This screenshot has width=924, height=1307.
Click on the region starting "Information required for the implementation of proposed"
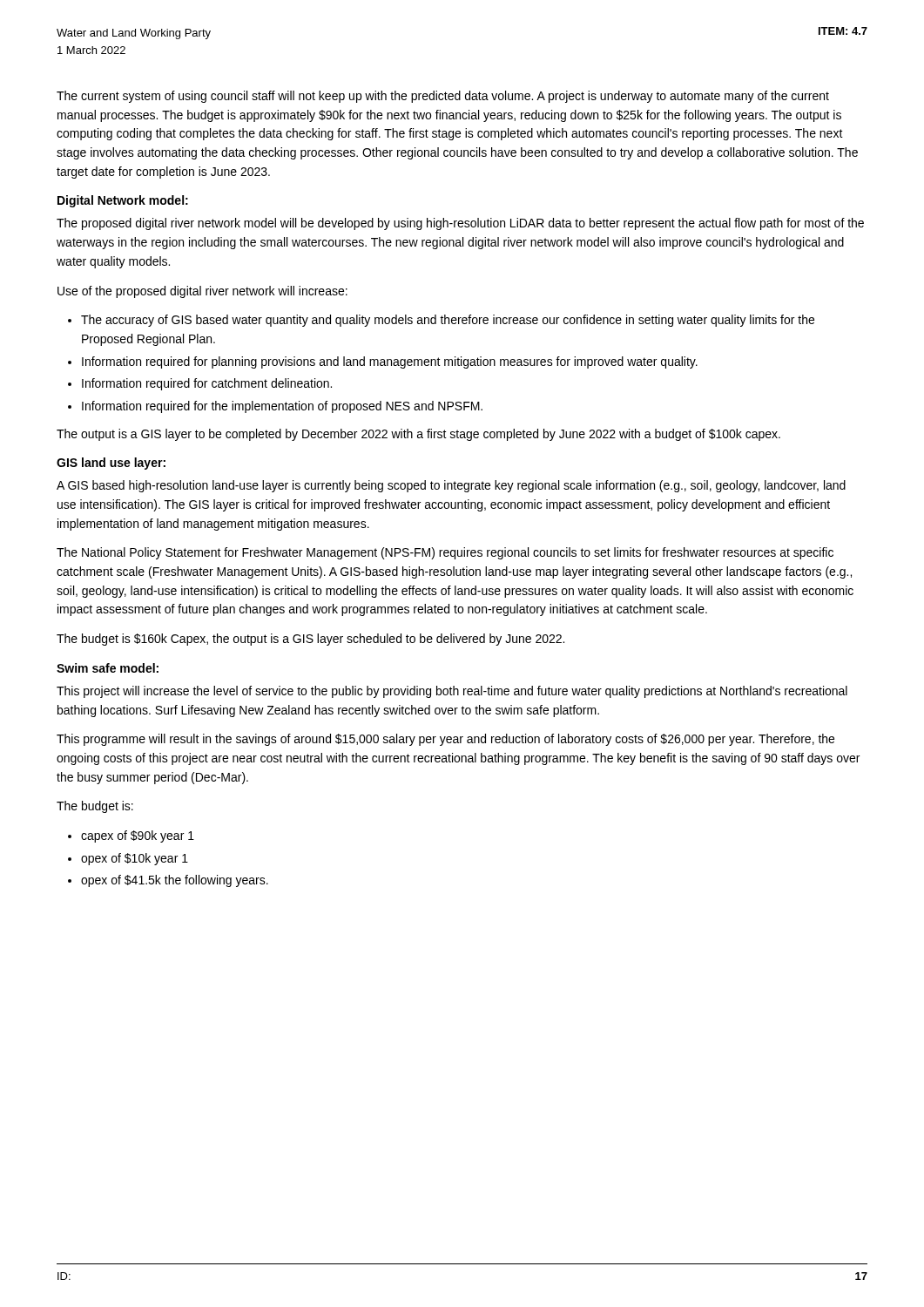point(462,407)
